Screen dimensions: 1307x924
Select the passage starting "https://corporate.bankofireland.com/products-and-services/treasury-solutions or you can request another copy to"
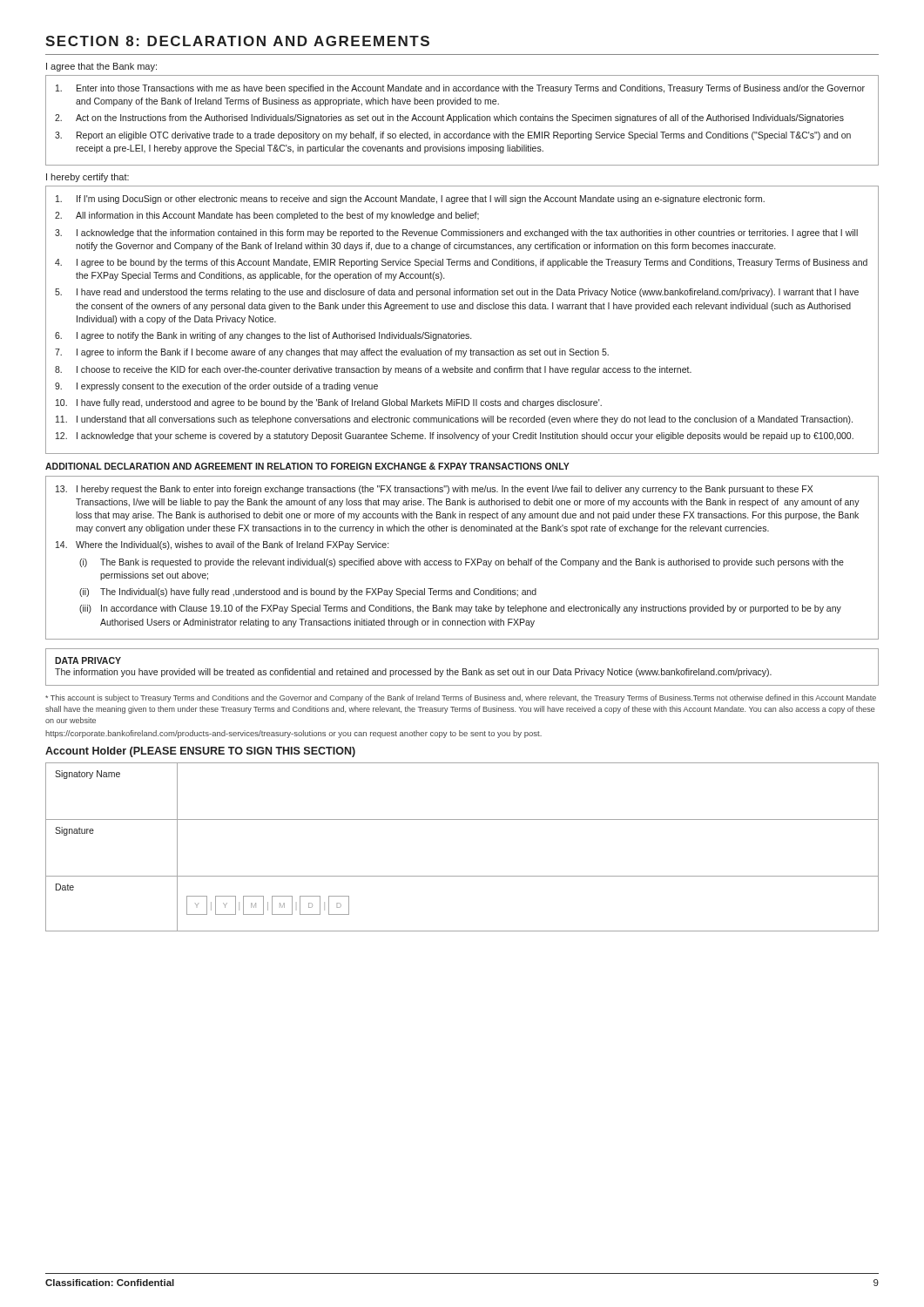(294, 733)
